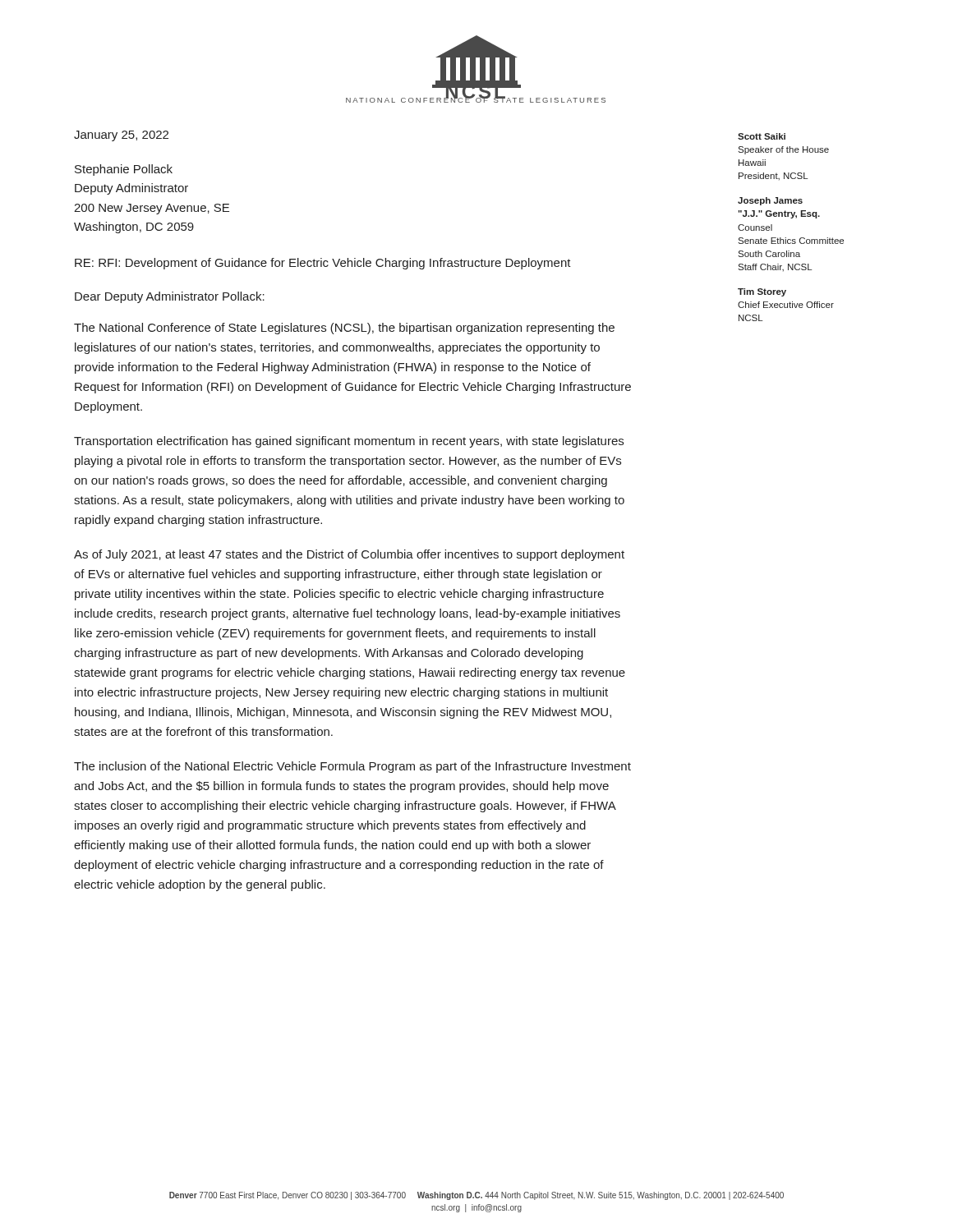Find "January 25, 2022" on this page

pos(122,134)
